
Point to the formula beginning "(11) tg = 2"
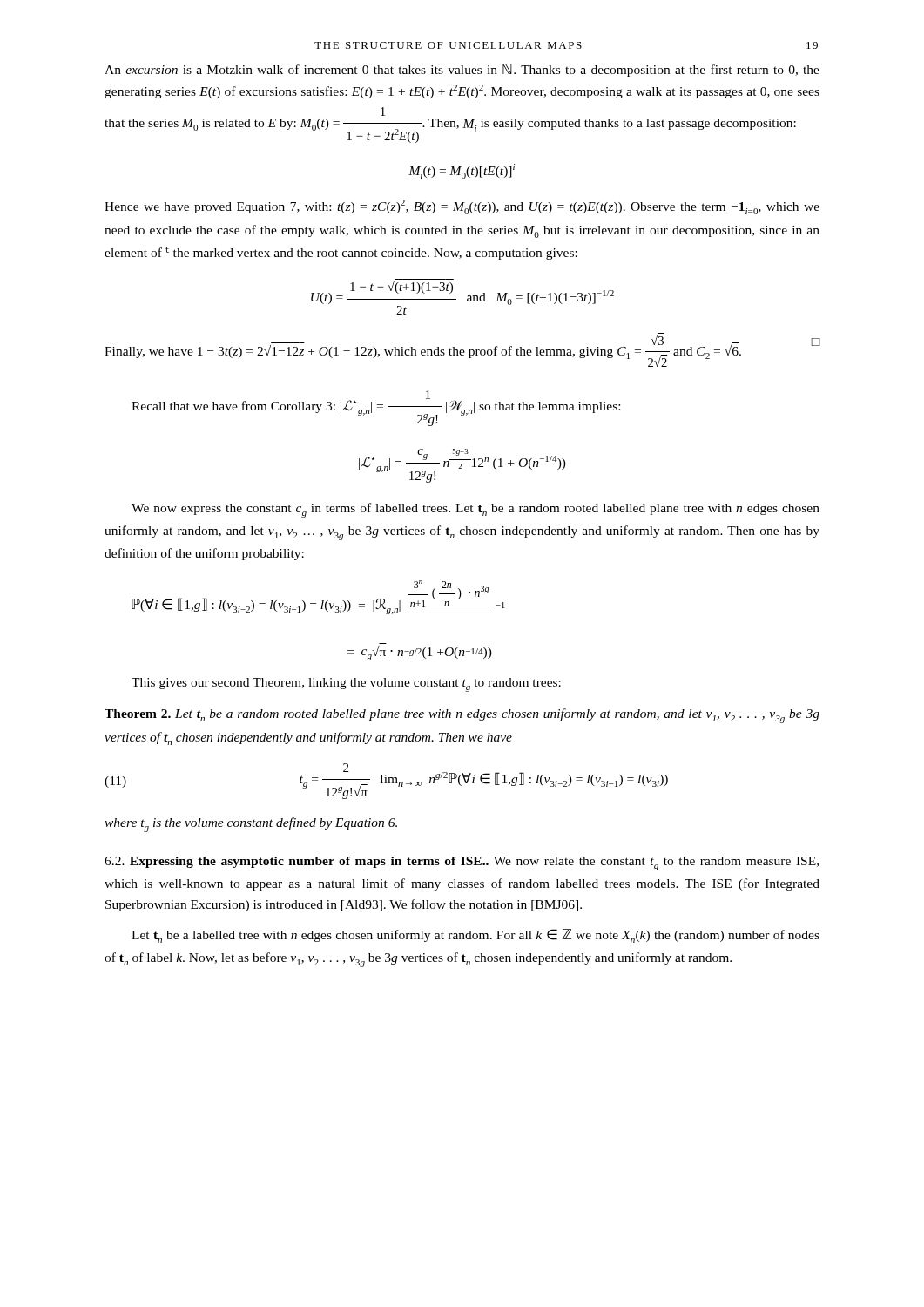[462, 781]
